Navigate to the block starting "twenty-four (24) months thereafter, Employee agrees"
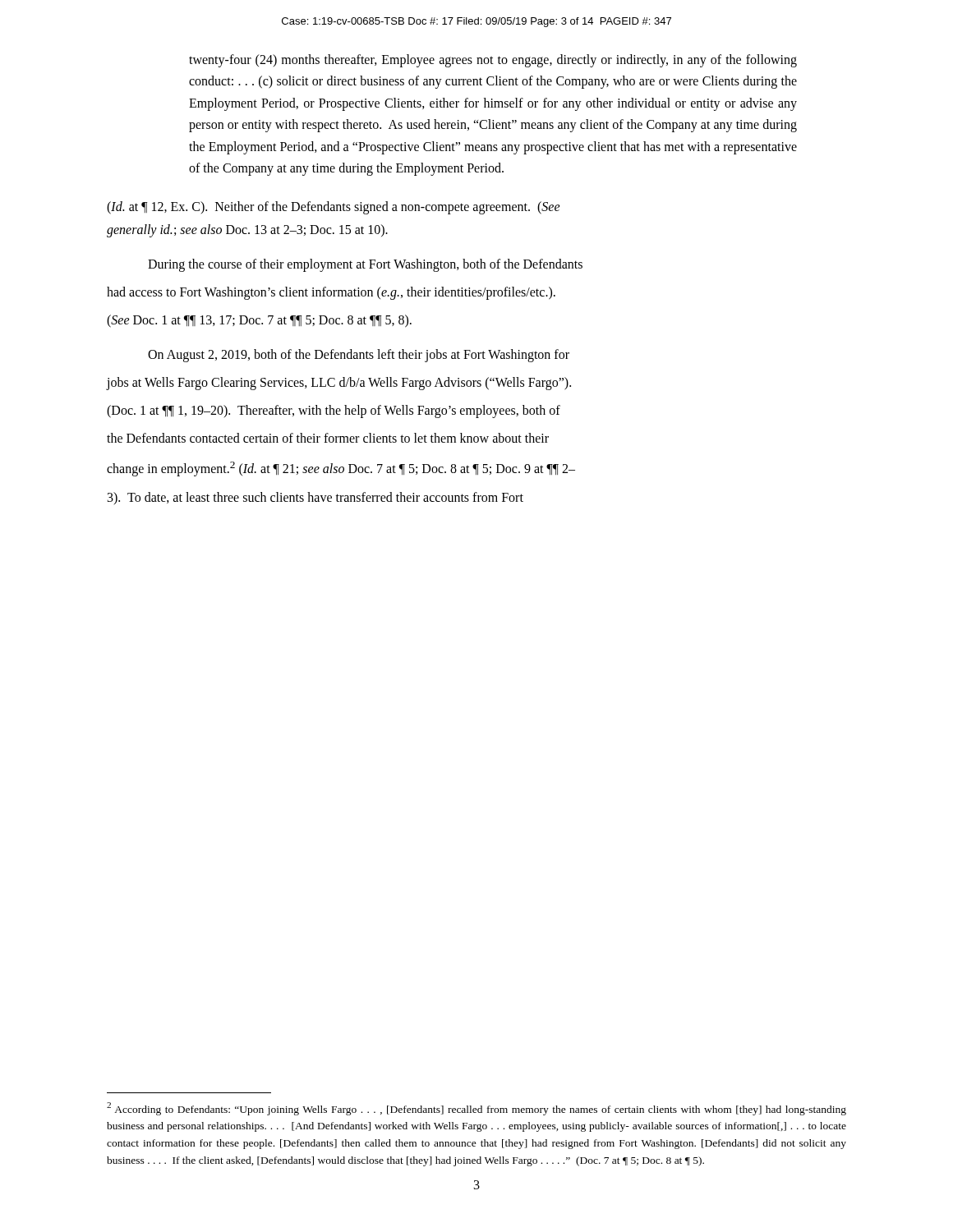The height and width of the screenshot is (1232, 953). pyautogui.click(x=493, y=114)
